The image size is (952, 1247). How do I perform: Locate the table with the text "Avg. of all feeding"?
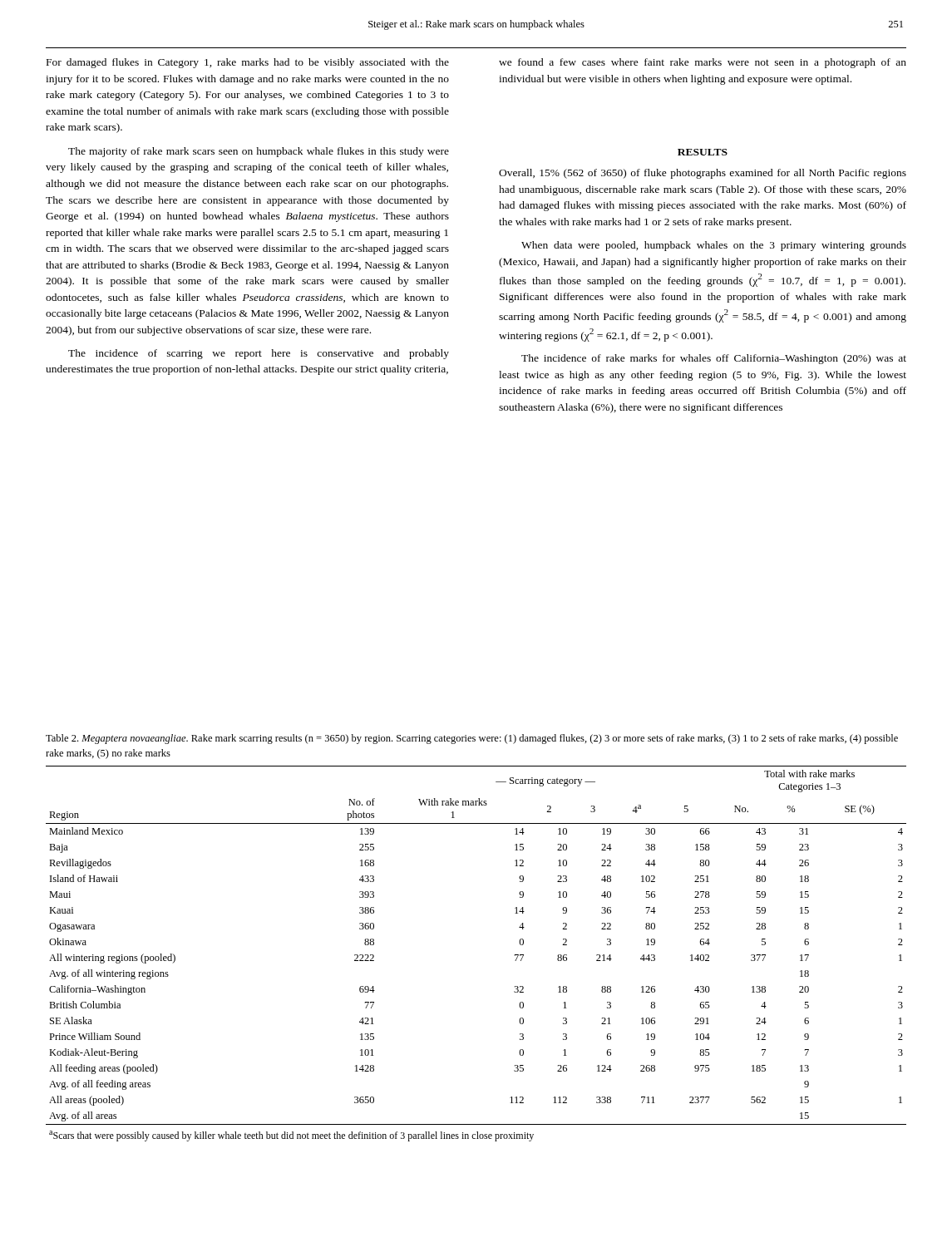pos(476,955)
